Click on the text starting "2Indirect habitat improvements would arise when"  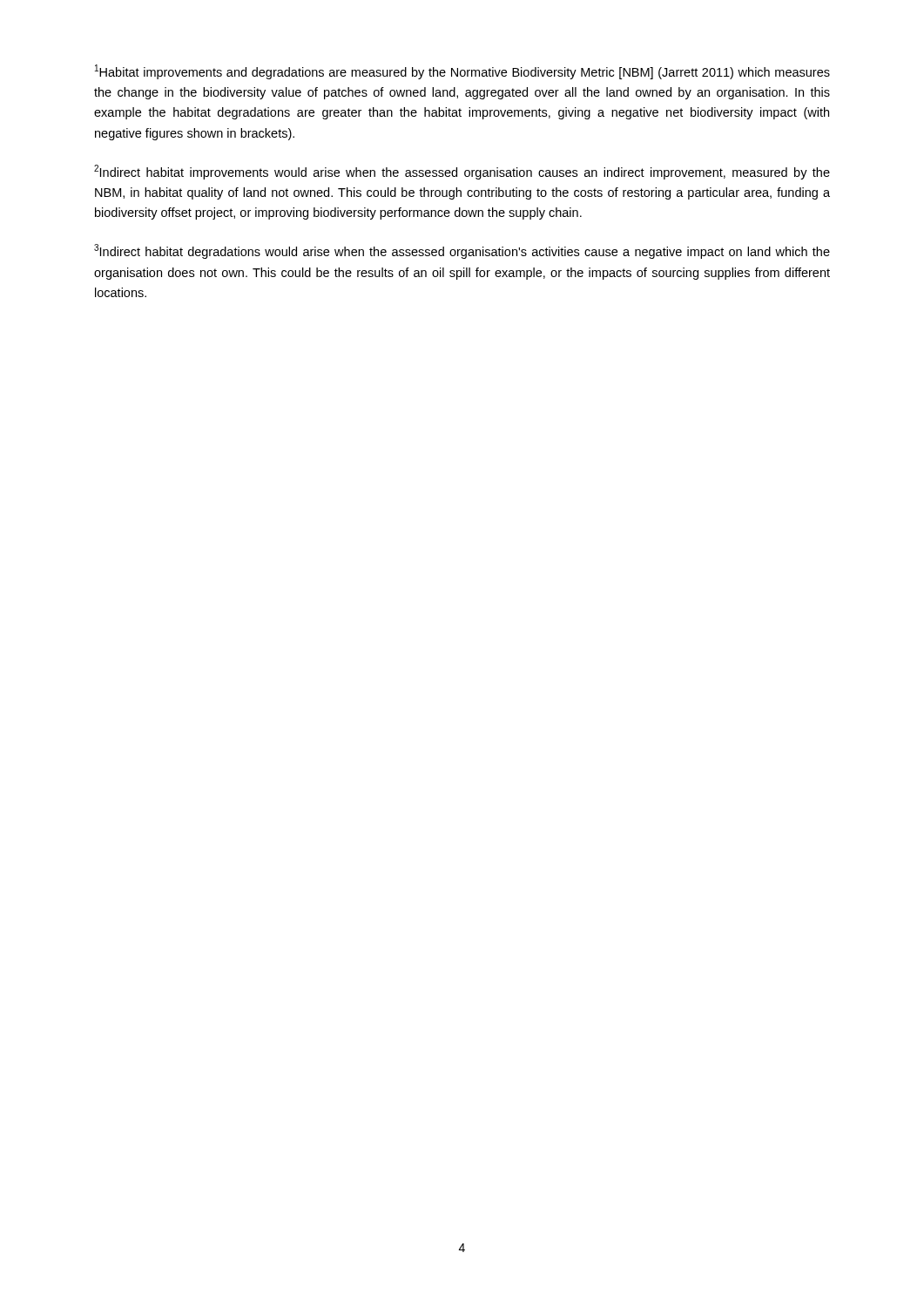(x=462, y=192)
